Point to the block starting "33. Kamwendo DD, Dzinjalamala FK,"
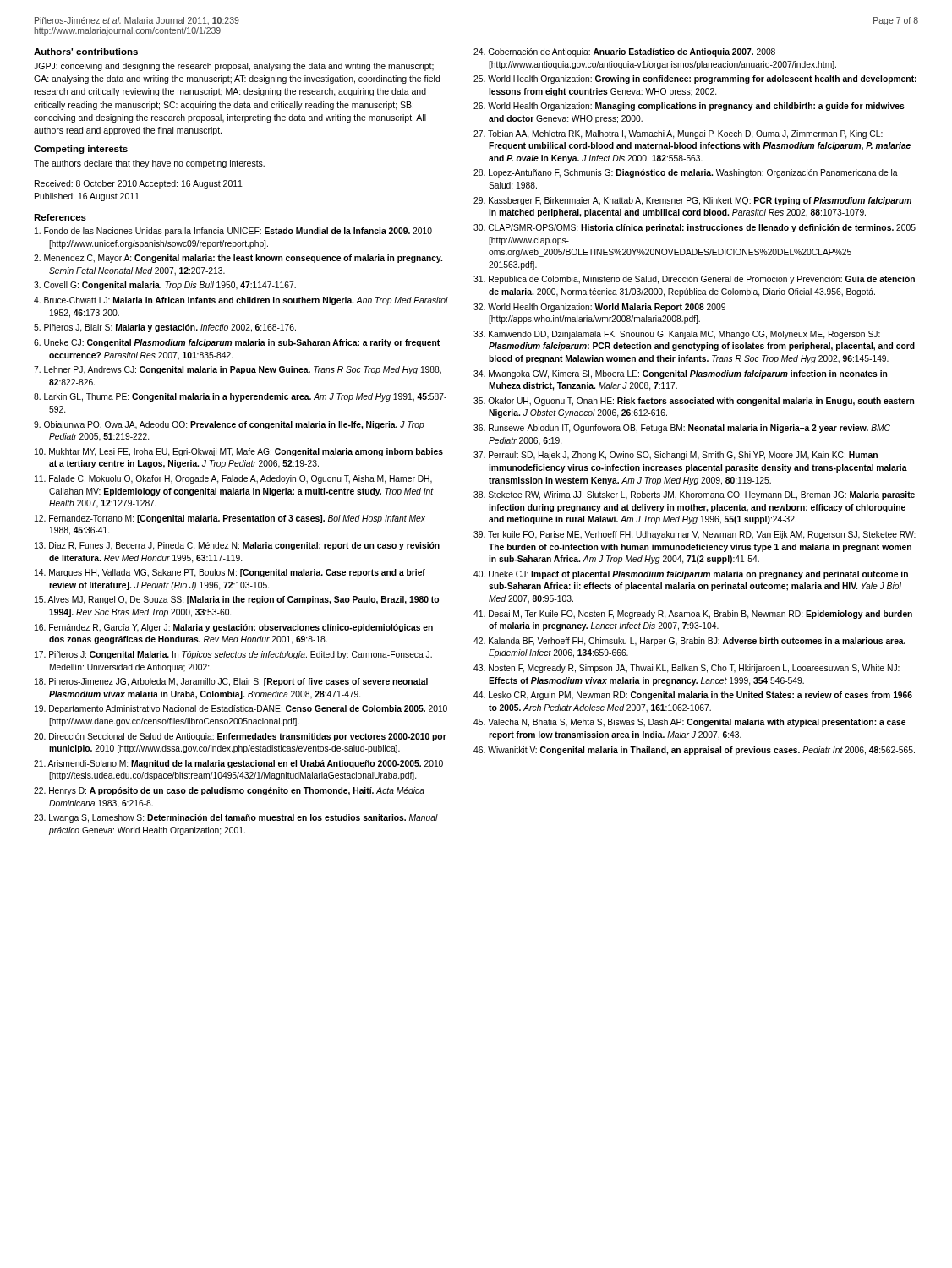This screenshot has height=1268, width=952. [x=694, y=347]
